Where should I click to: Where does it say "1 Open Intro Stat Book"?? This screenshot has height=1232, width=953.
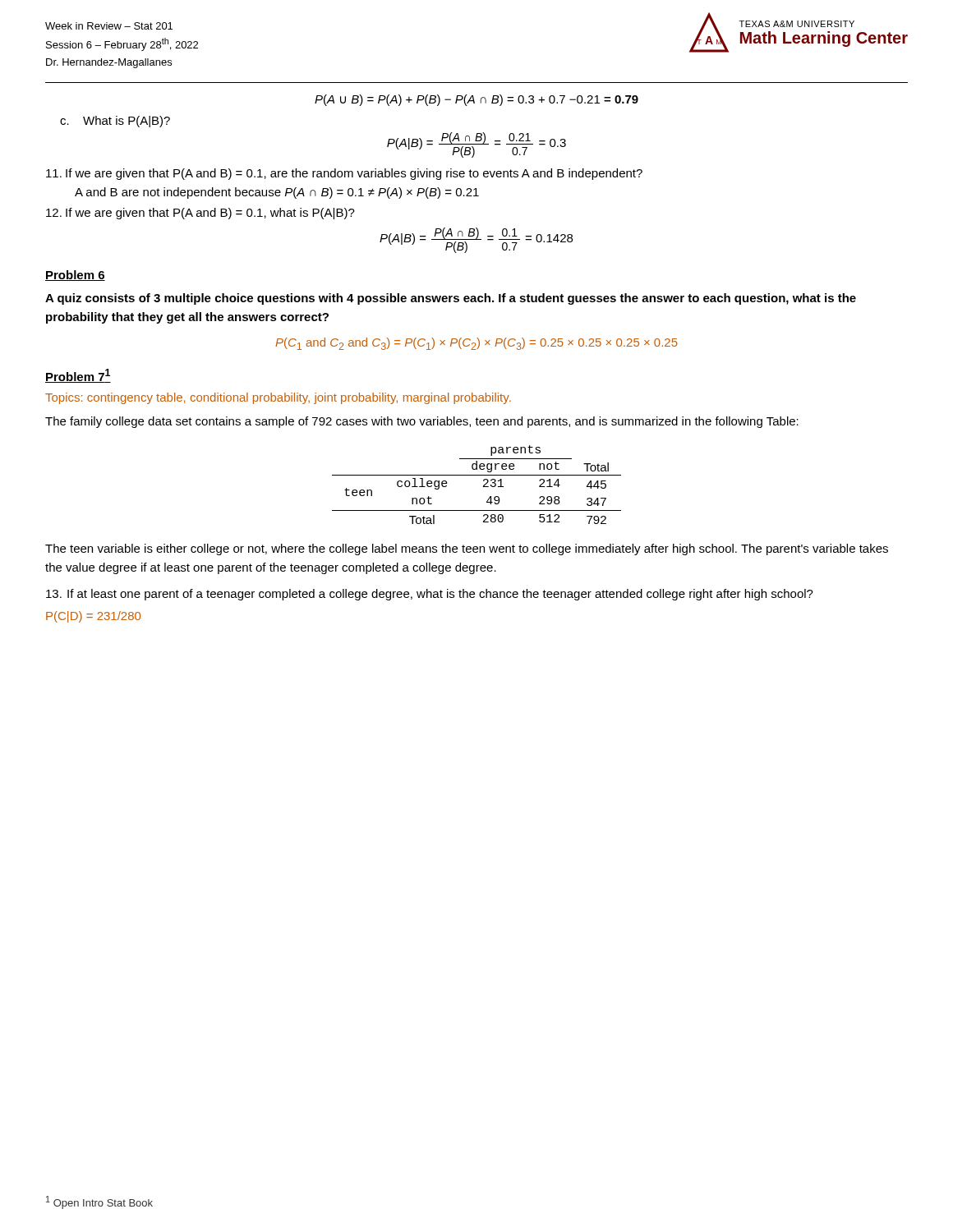[99, 1201]
